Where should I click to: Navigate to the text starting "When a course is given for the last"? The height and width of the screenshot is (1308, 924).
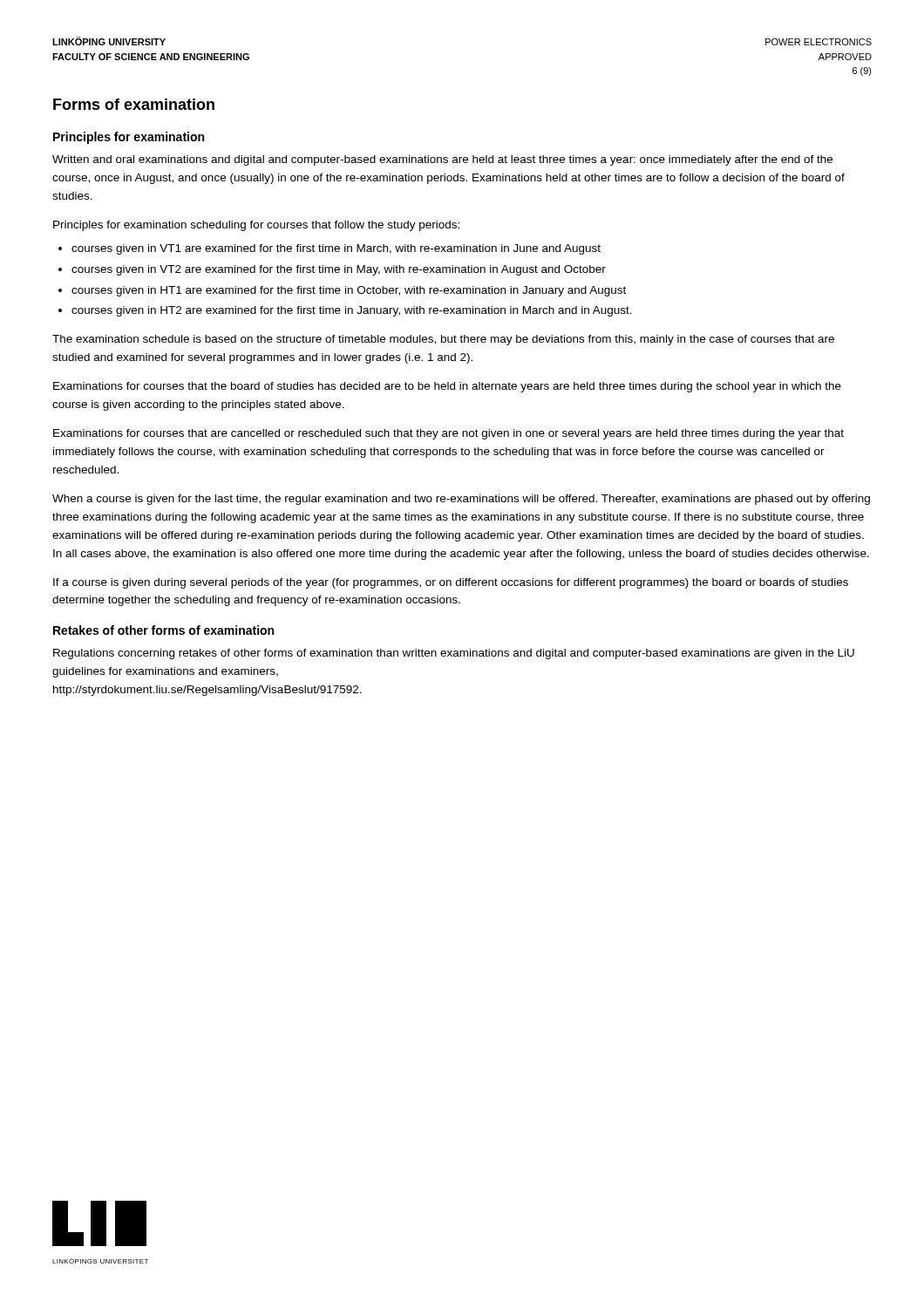point(461,526)
